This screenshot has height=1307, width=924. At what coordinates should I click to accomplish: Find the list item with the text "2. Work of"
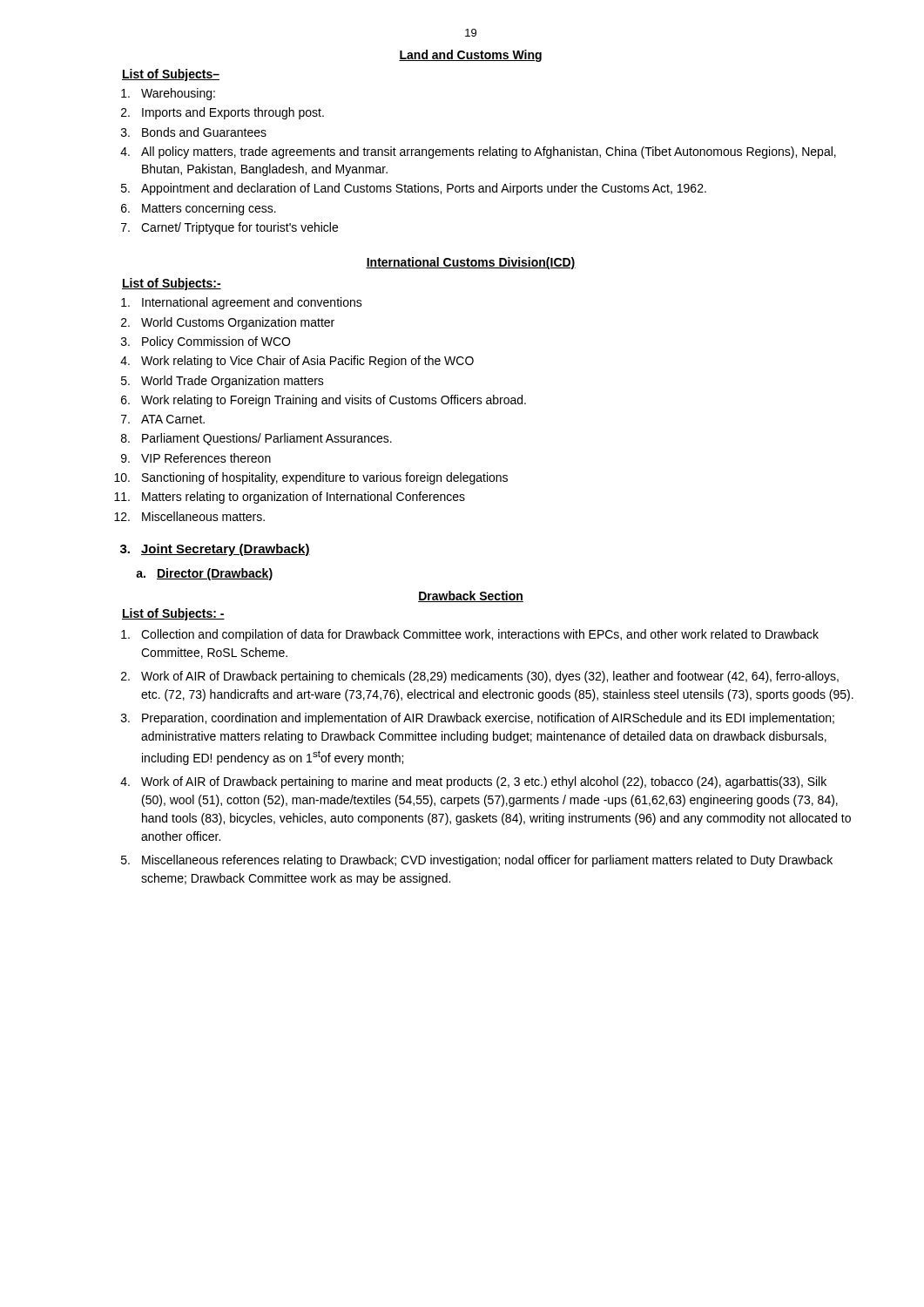pyautogui.click(x=471, y=686)
